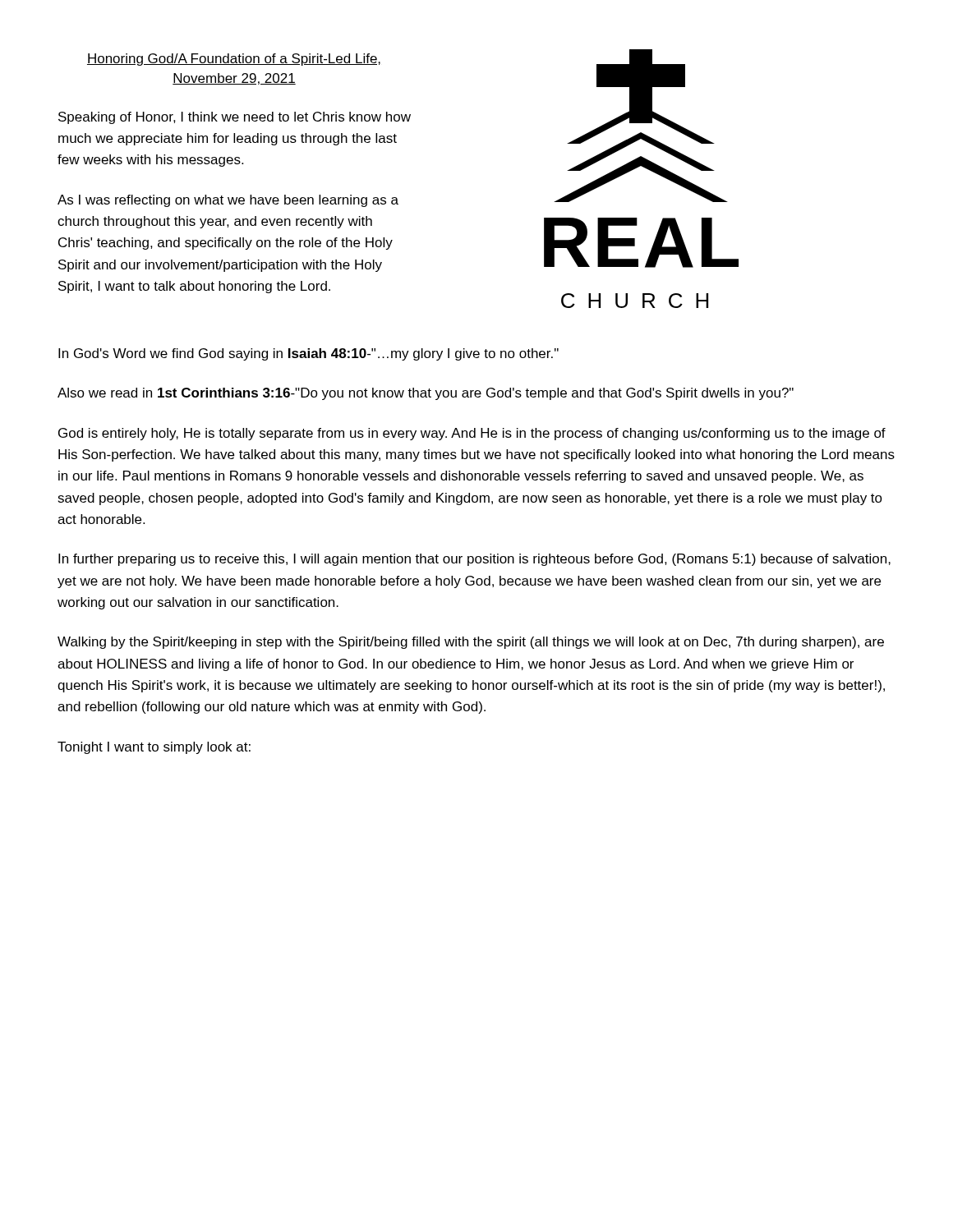The width and height of the screenshot is (953, 1232).
Task: Locate the block starting "In God's Word we"
Action: click(x=308, y=354)
